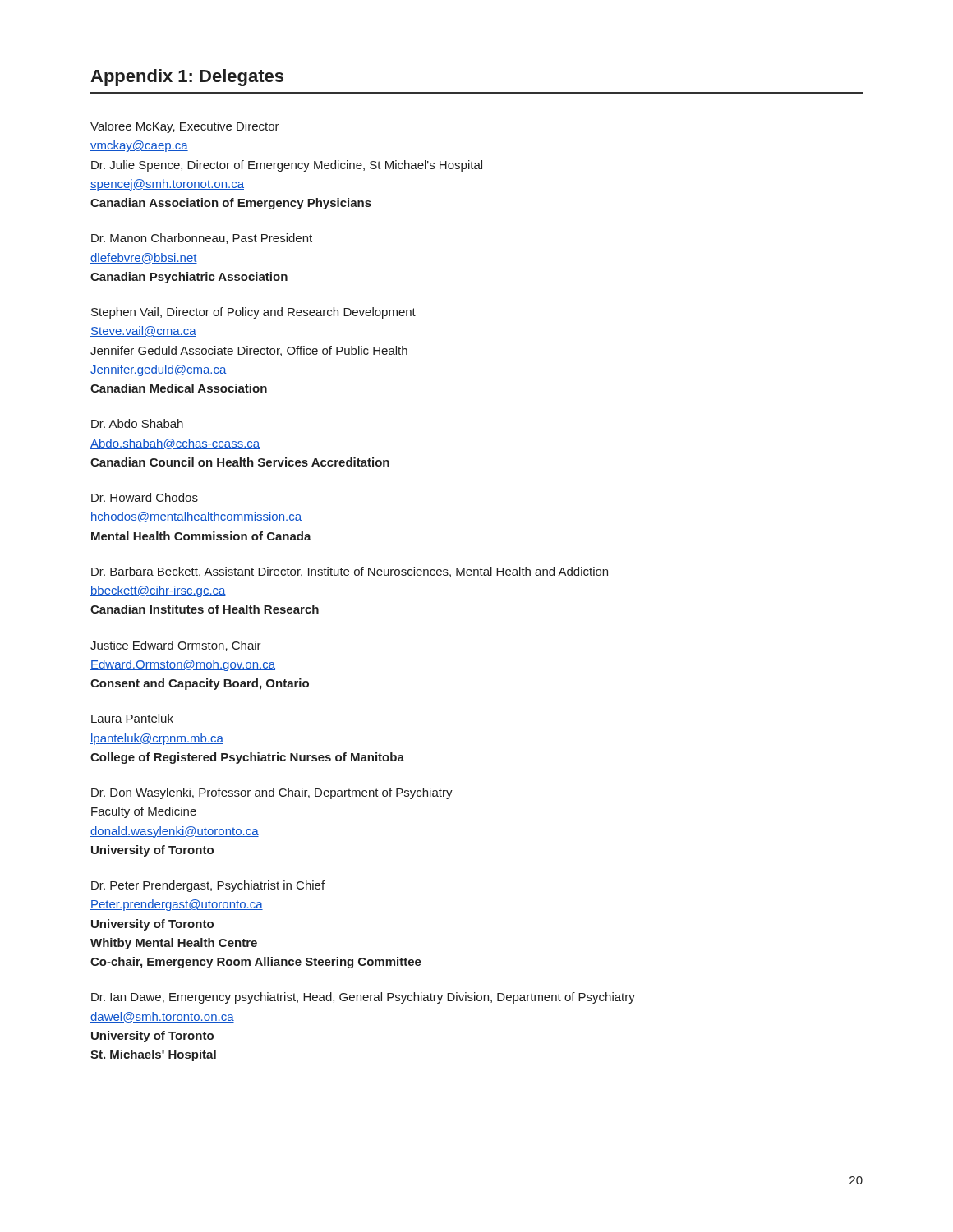The width and height of the screenshot is (953, 1232).
Task: Locate the block of text that opens with "Dr. Don Wasylenki, Professor and Chair, Department"
Action: (272, 793)
